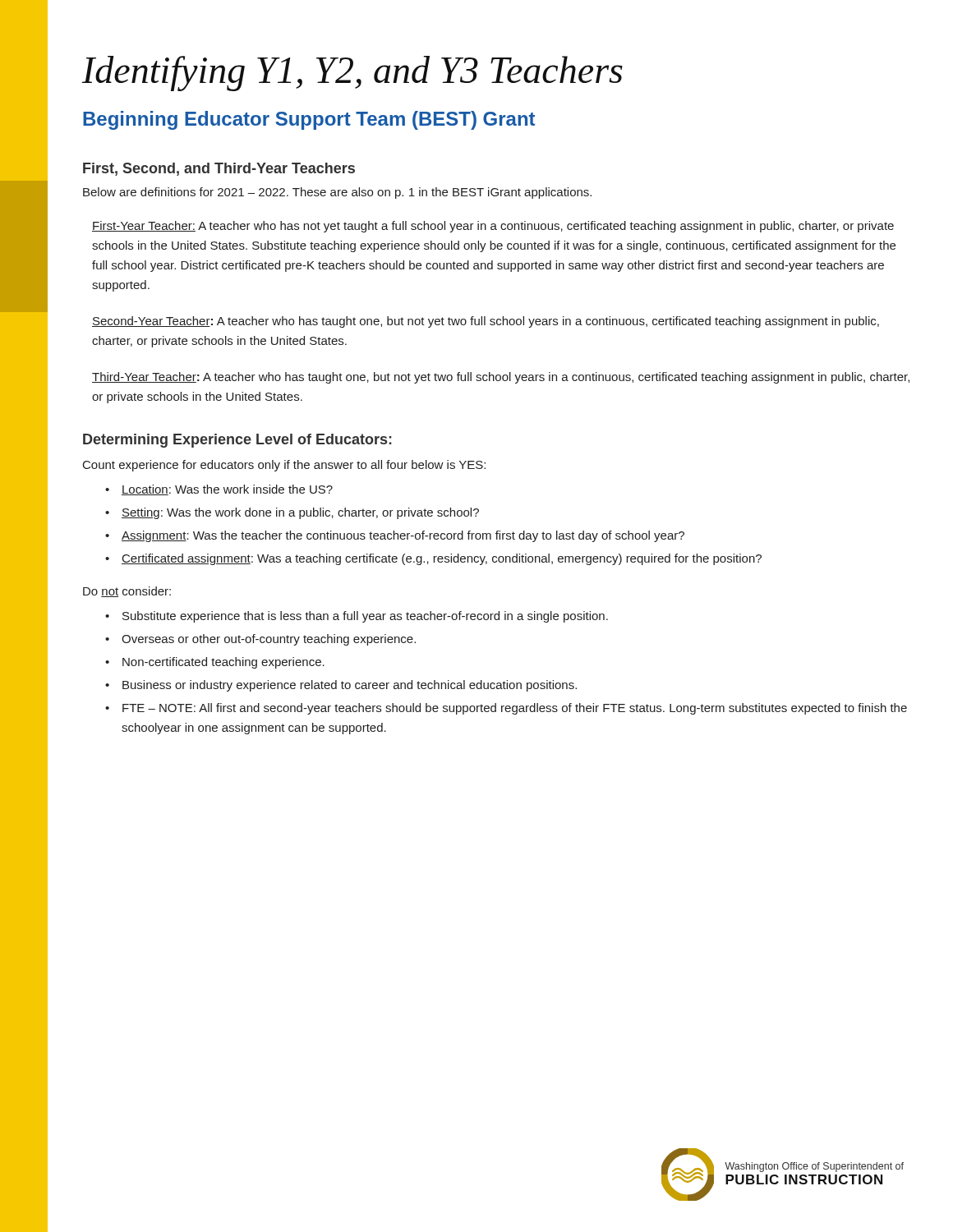Locate the list item that says "• Substitute experience that is less"
The image size is (953, 1232).
click(x=357, y=616)
